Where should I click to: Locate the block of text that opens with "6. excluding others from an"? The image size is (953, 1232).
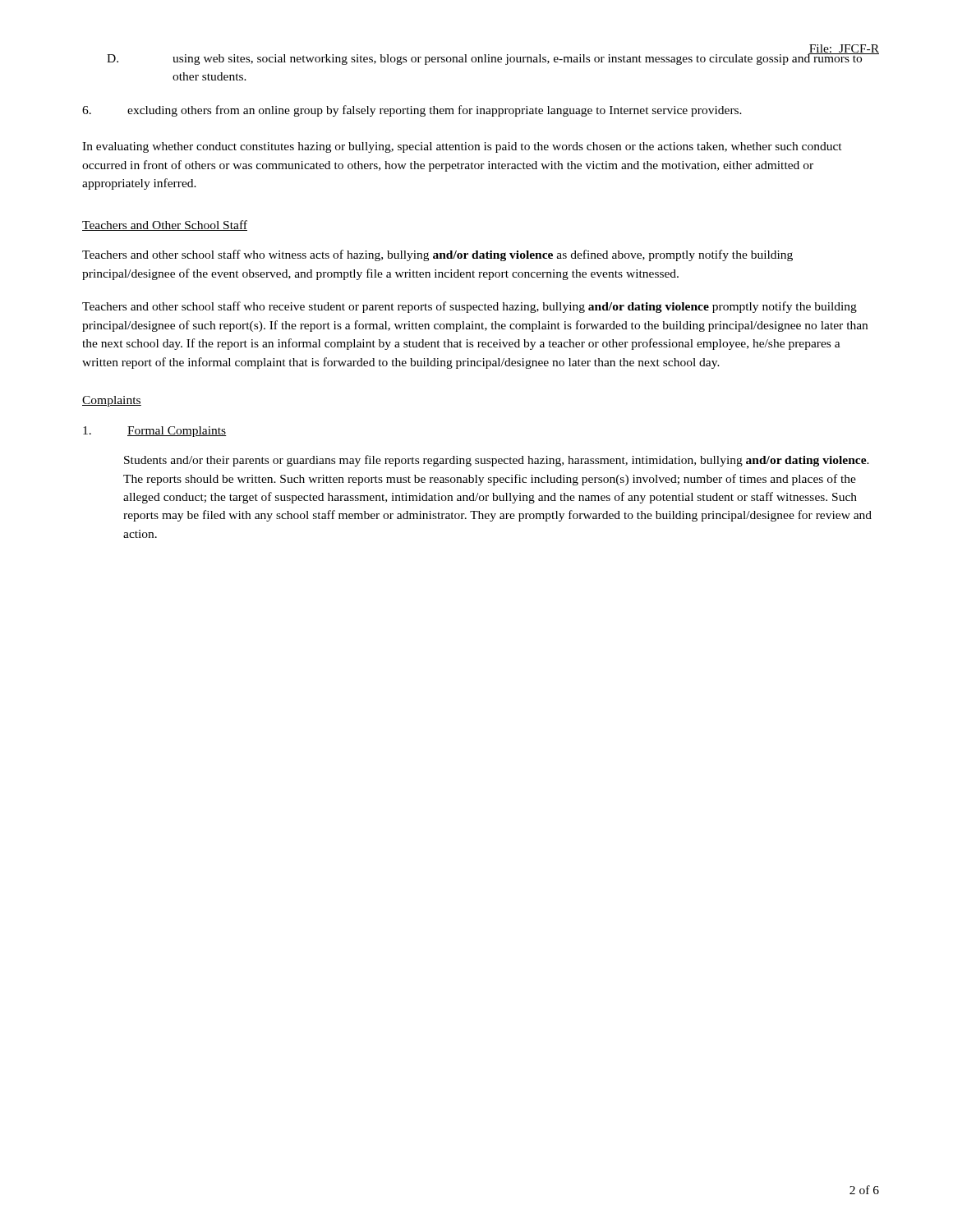pyautogui.click(x=481, y=110)
